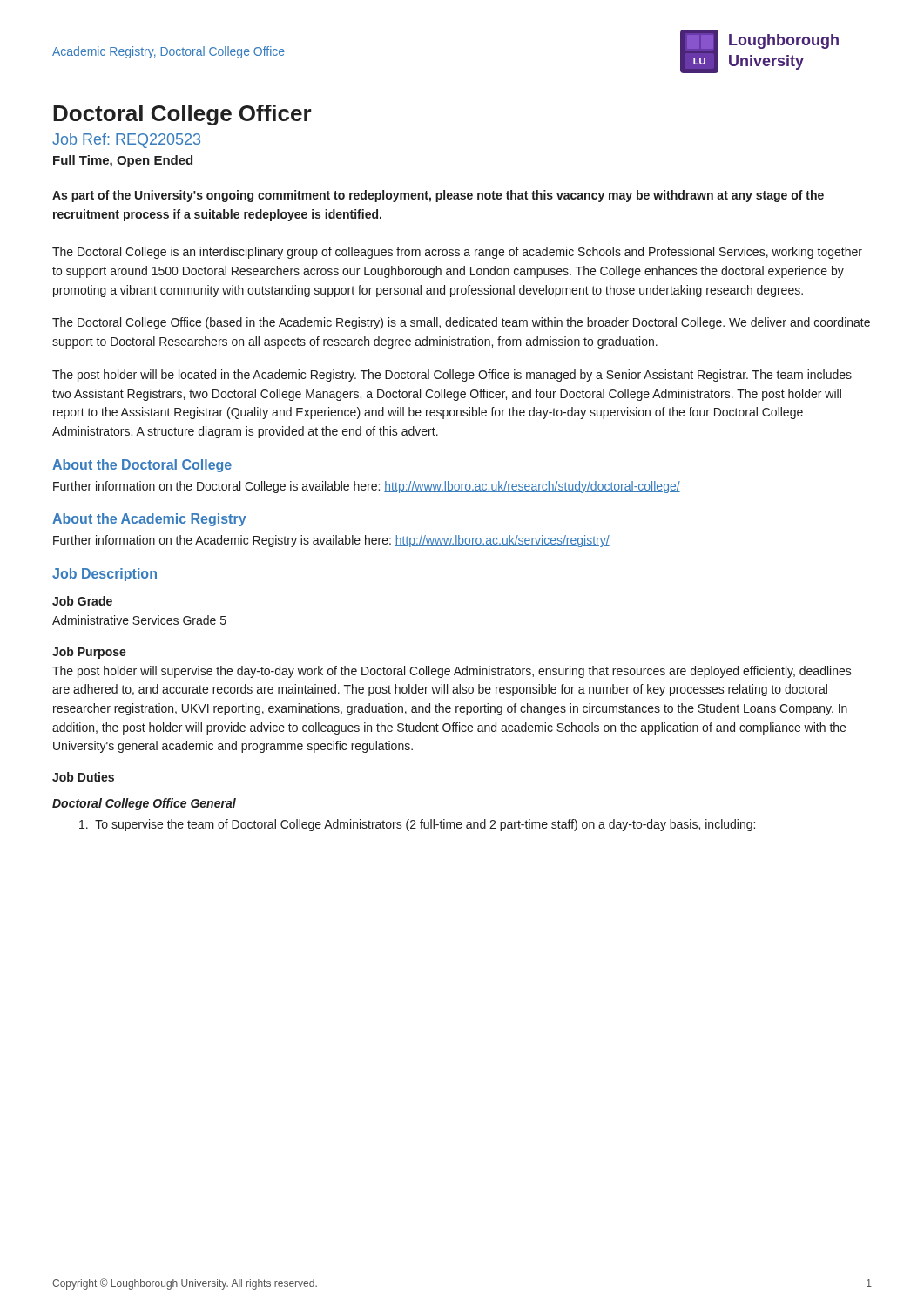The width and height of the screenshot is (924, 1307).
Task: Point to the block beginning "The post holder will supervise the day-to-day work"
Action: (452, 708)
